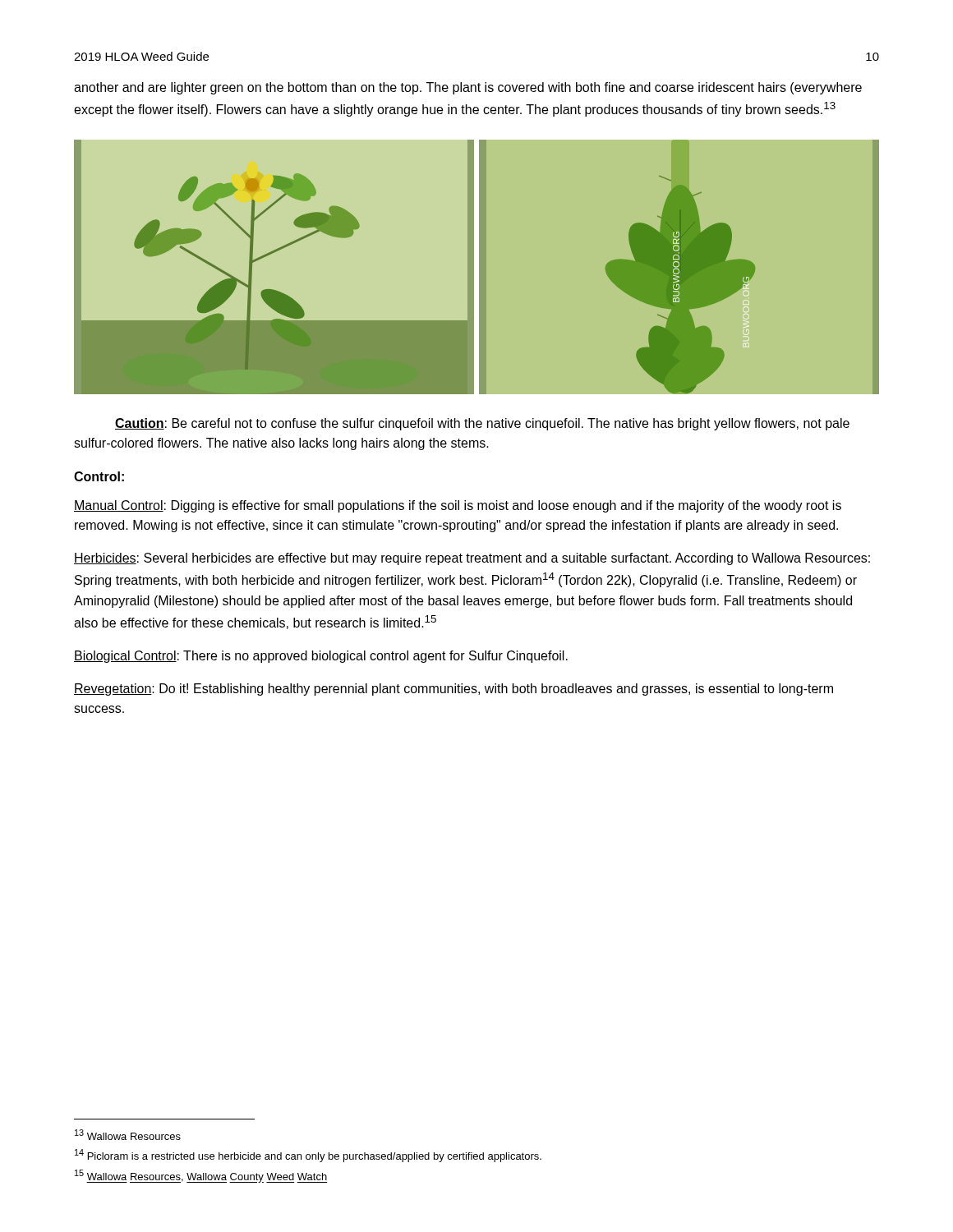The height and width of the screenshot is (1232, 953).
Task: Locate the text "13 Wallowa Resources"
Action: [x=127, y=1135]
